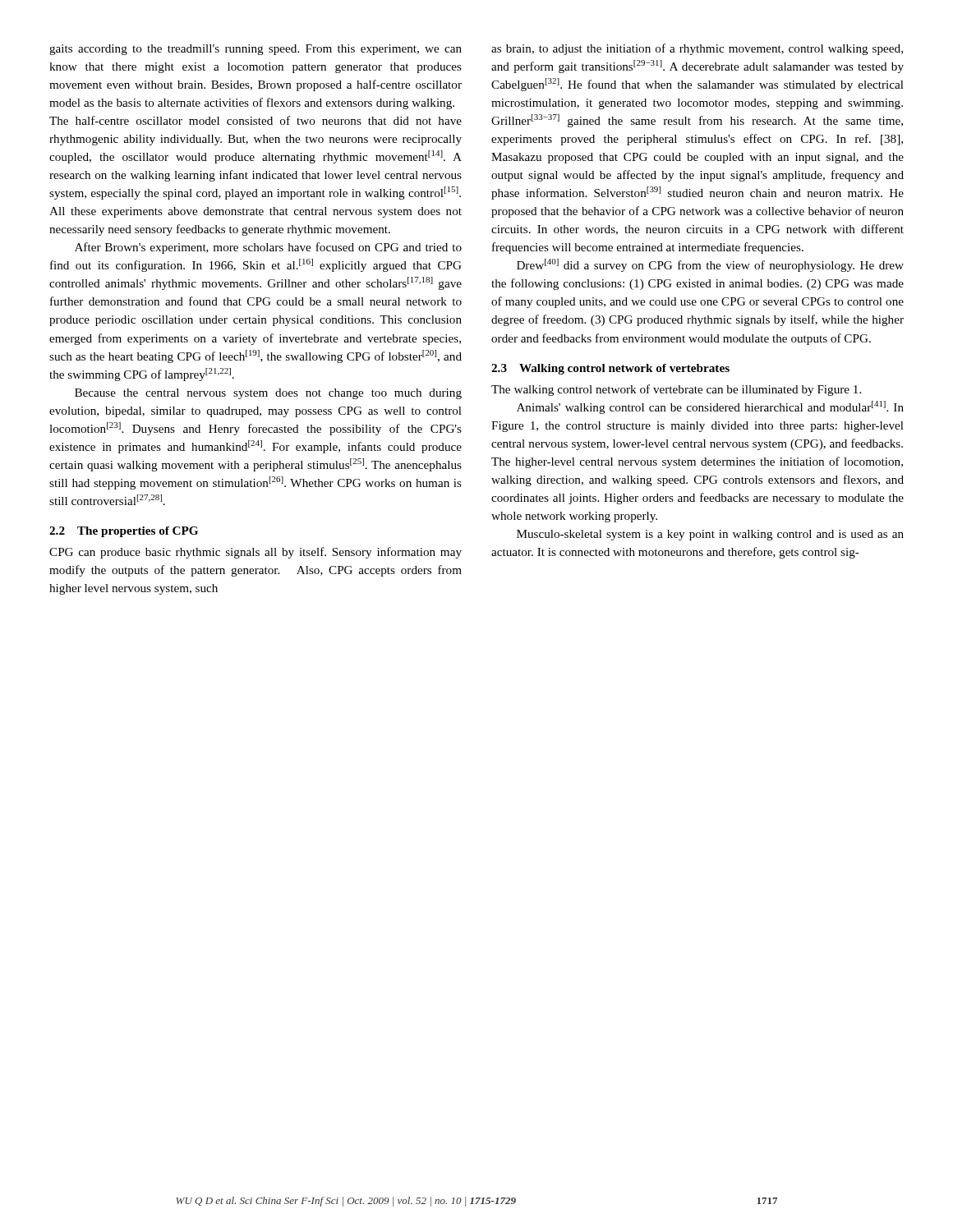Click on the text block that reads "gaits according to the"

click(x=255, y=139)
